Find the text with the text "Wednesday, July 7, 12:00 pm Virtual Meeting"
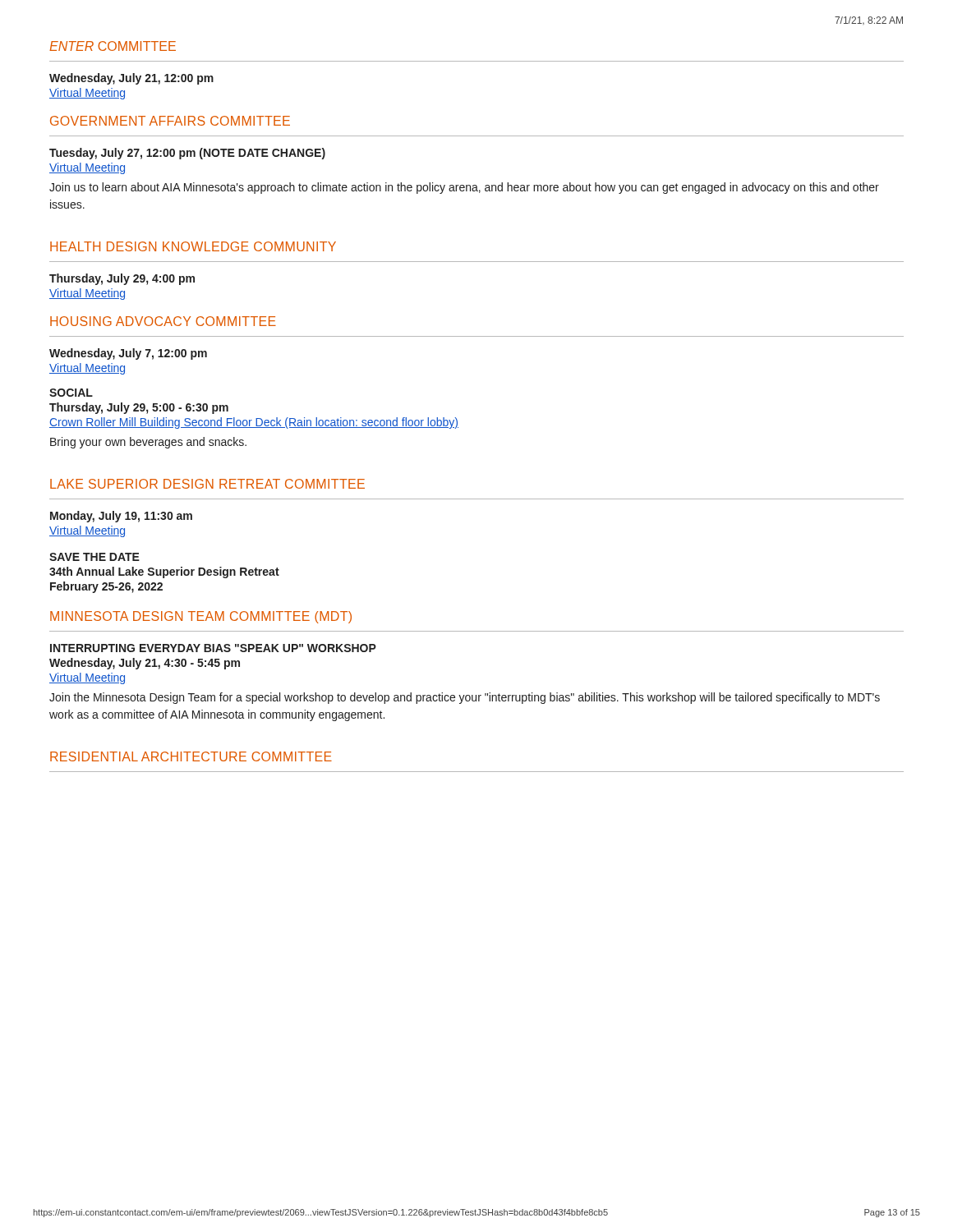 point(128,354)
